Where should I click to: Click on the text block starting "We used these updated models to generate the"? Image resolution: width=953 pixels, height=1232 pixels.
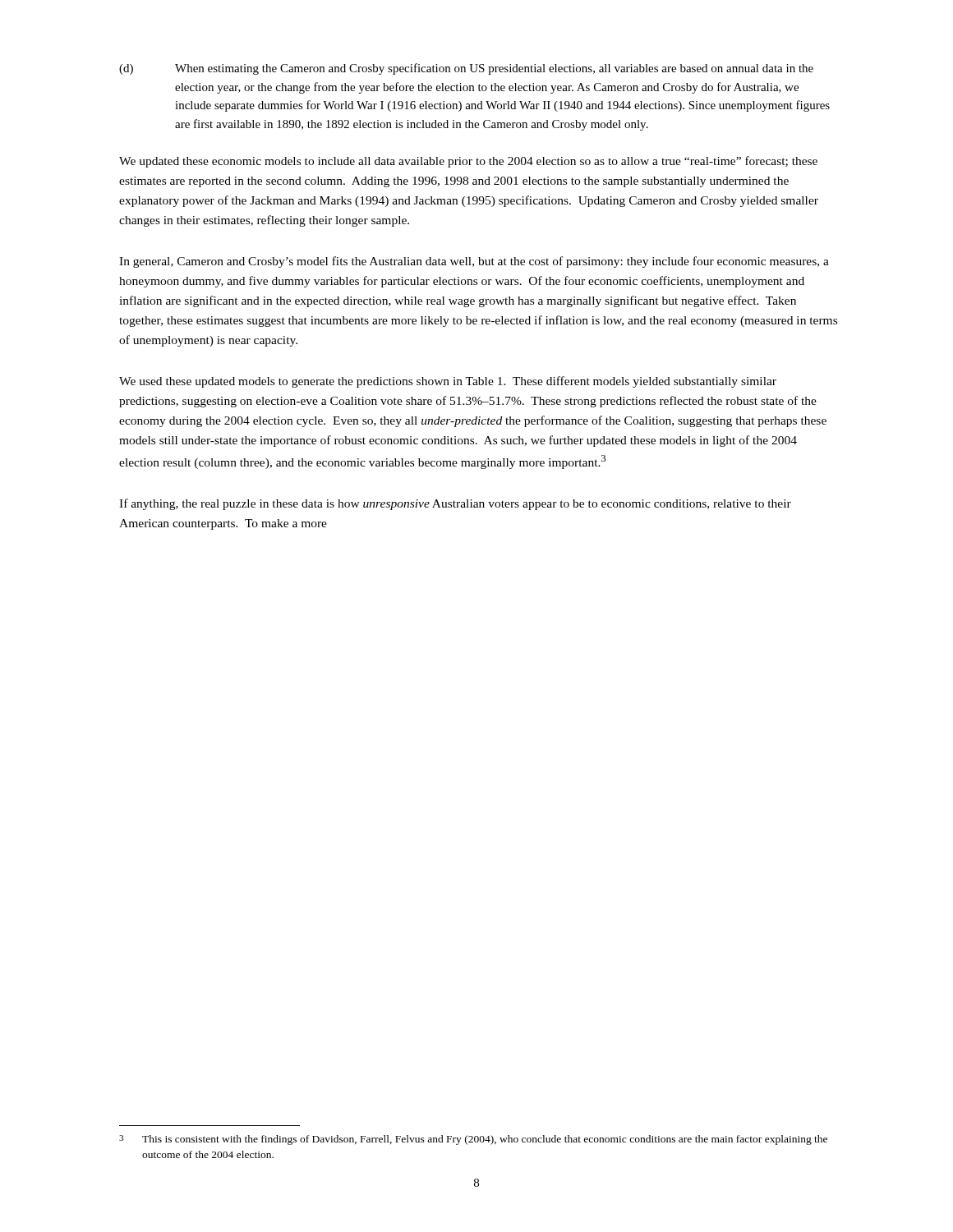tap(473, 422)
